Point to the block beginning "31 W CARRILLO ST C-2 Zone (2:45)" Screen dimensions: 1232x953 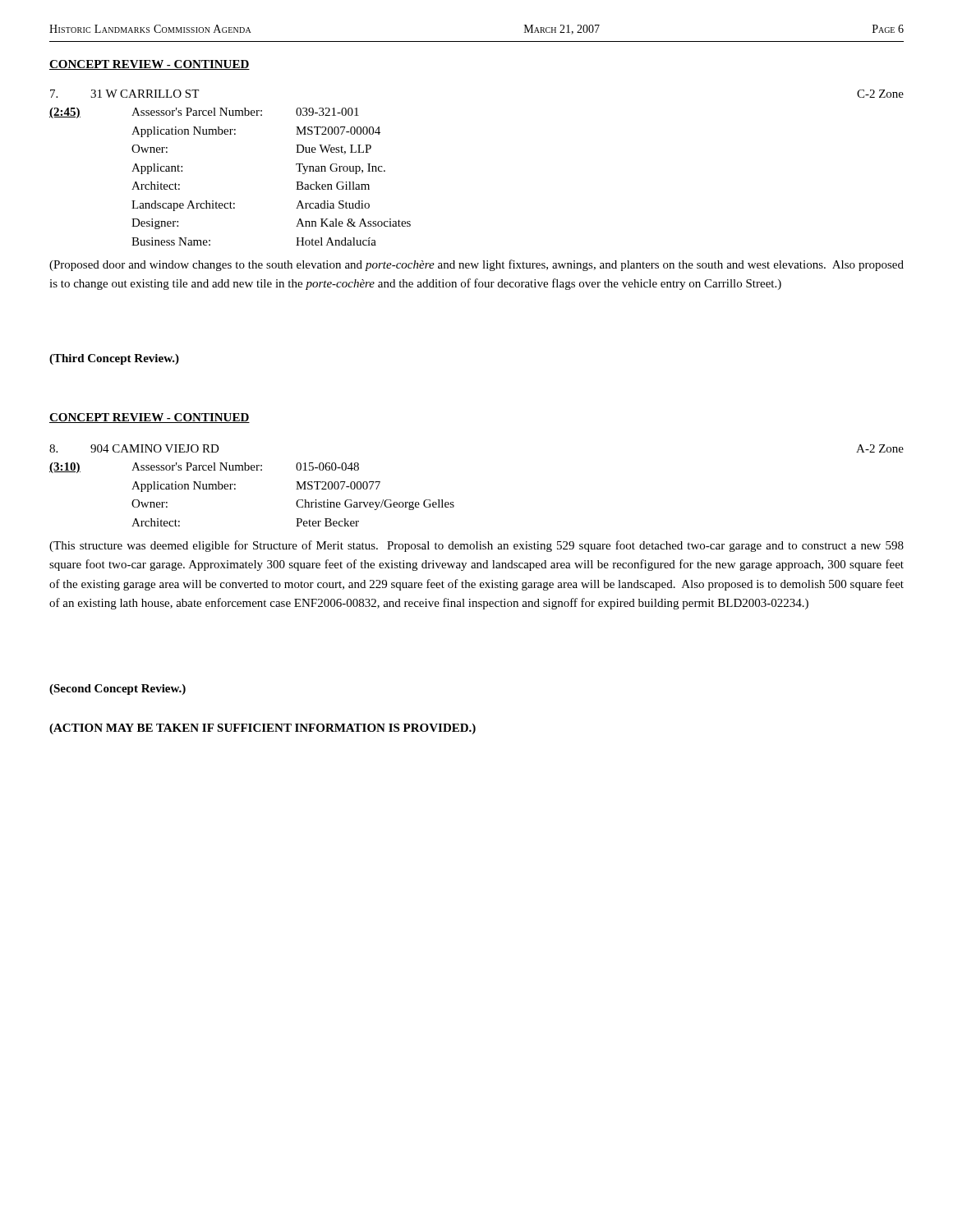(151, 93)
